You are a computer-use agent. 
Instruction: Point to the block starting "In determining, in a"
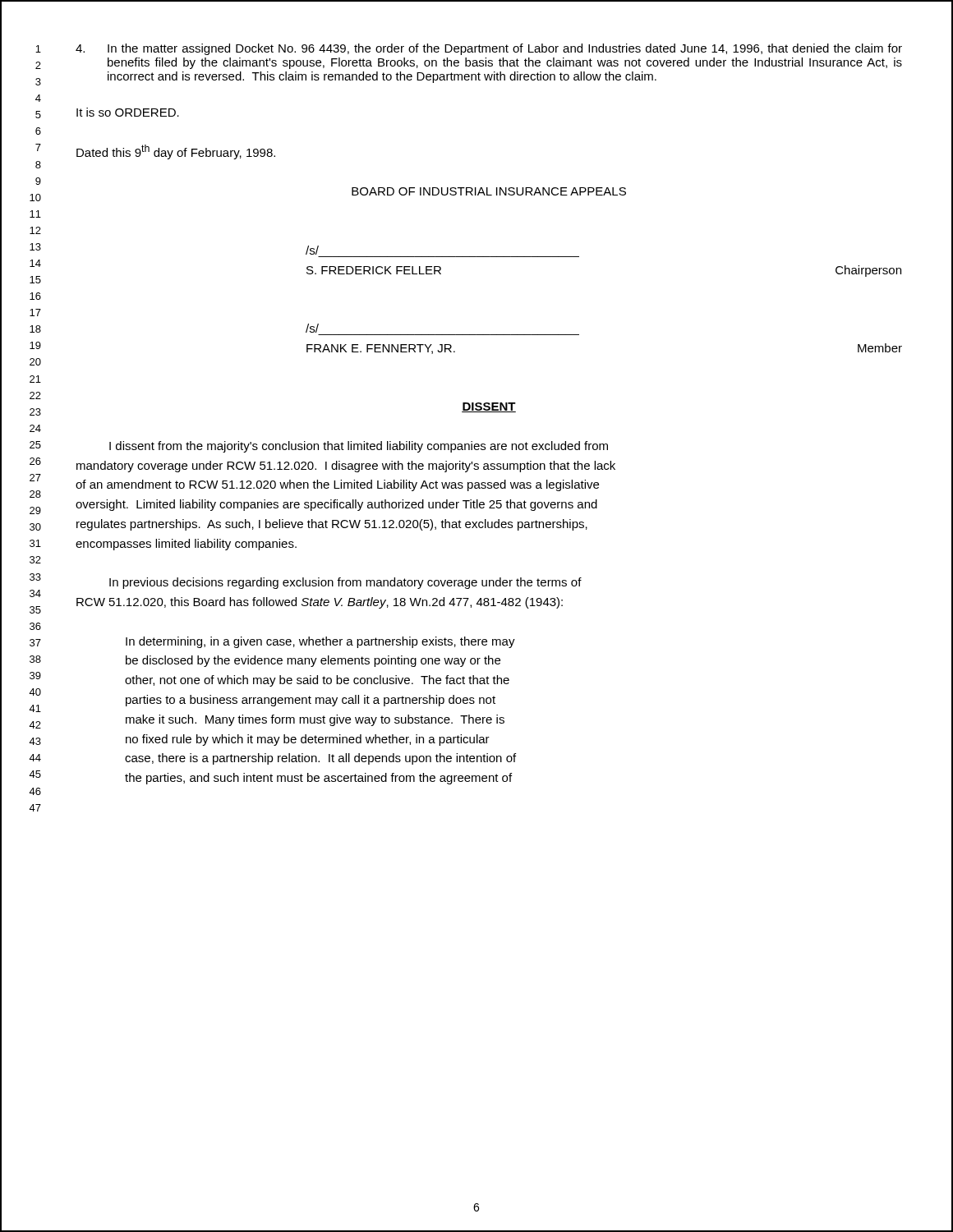coord(497,710)
